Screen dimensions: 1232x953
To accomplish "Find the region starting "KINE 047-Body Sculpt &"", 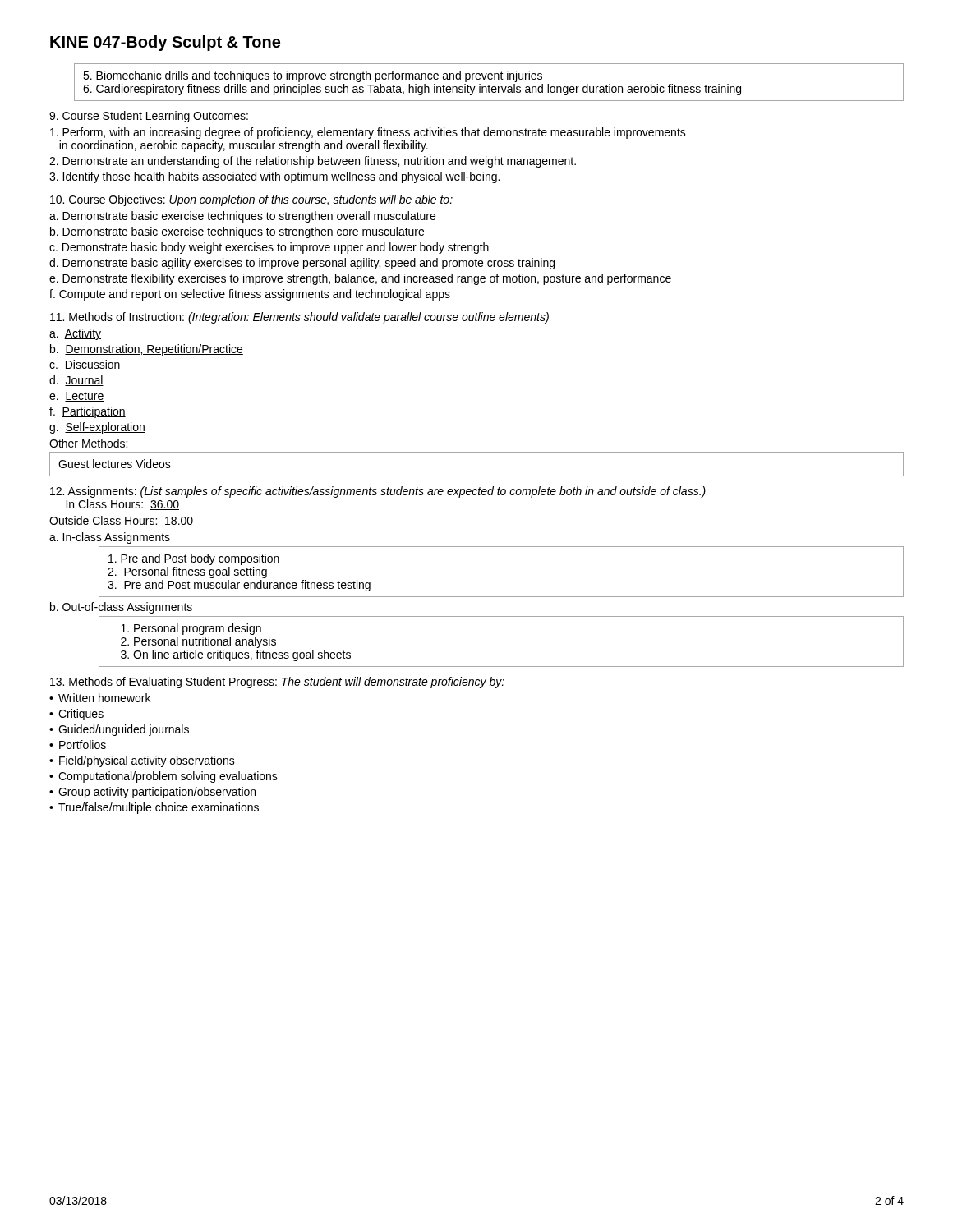I will pyautogui.click(x=165, y=42).
